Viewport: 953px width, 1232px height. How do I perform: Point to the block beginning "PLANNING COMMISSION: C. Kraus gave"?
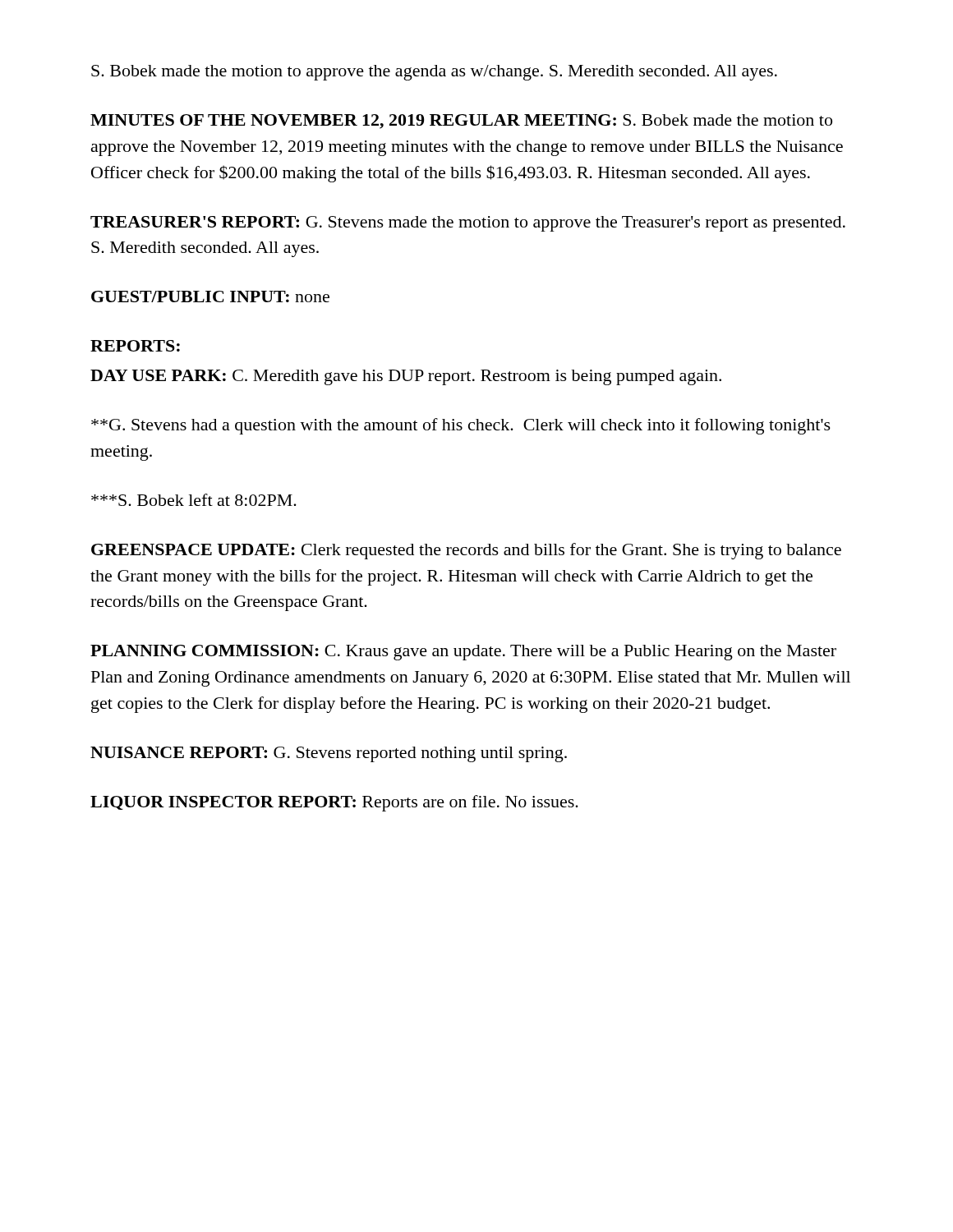pyautogui.click(x=471, y=677)
